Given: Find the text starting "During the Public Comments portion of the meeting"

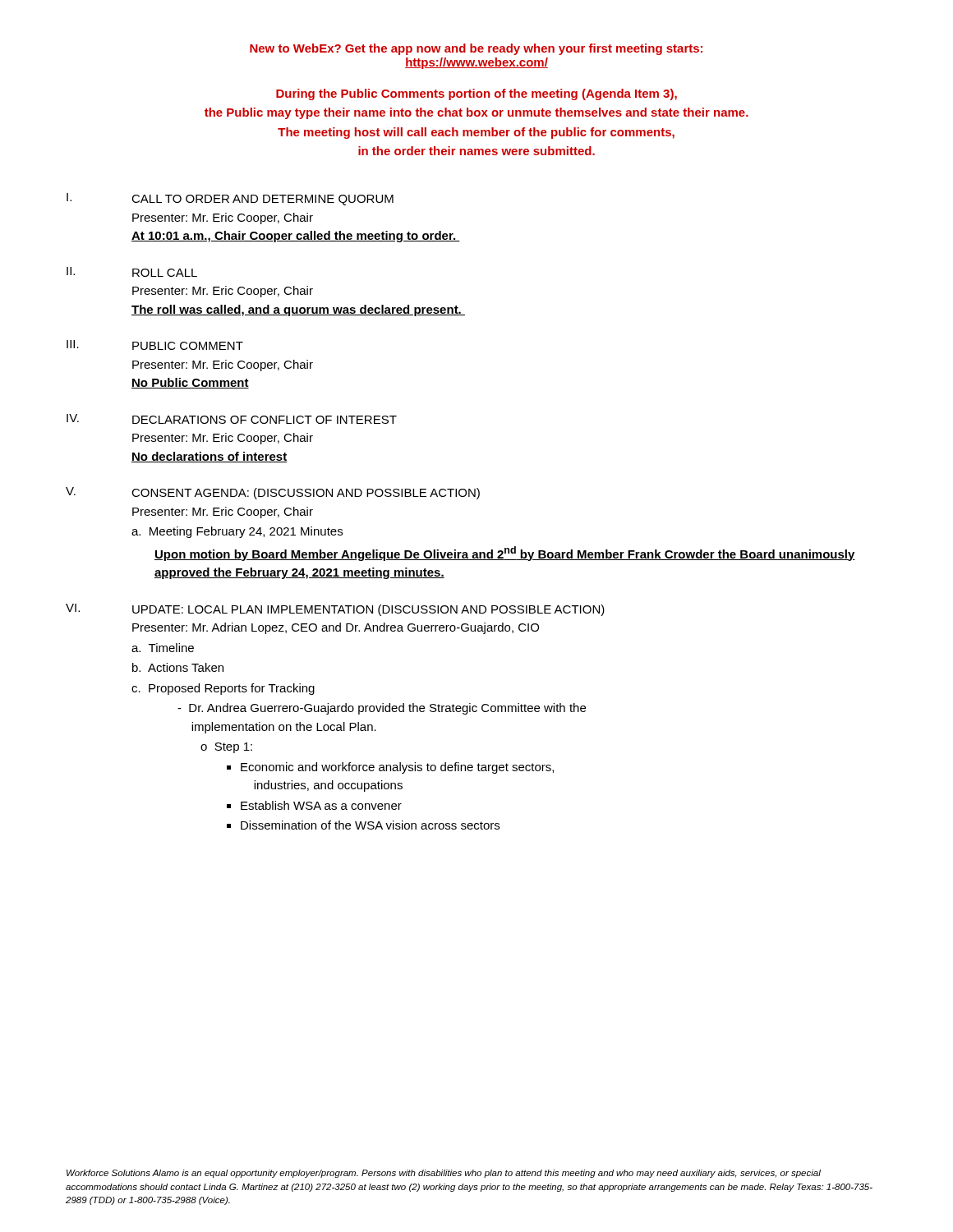Looking at the screenshot, I should 476,122.
